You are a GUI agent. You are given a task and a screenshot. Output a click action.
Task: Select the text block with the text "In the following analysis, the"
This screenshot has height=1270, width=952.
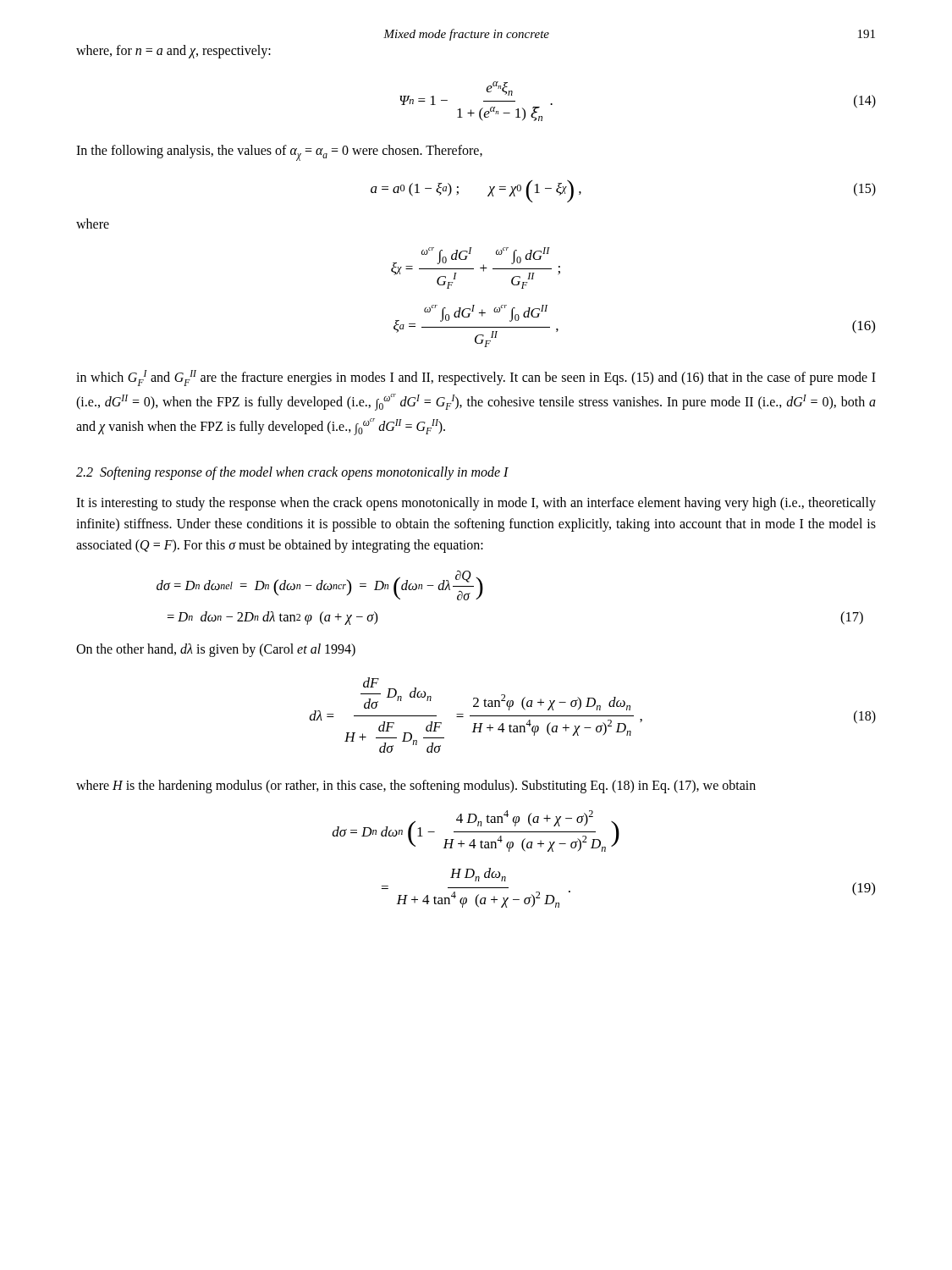coord(476,152)
